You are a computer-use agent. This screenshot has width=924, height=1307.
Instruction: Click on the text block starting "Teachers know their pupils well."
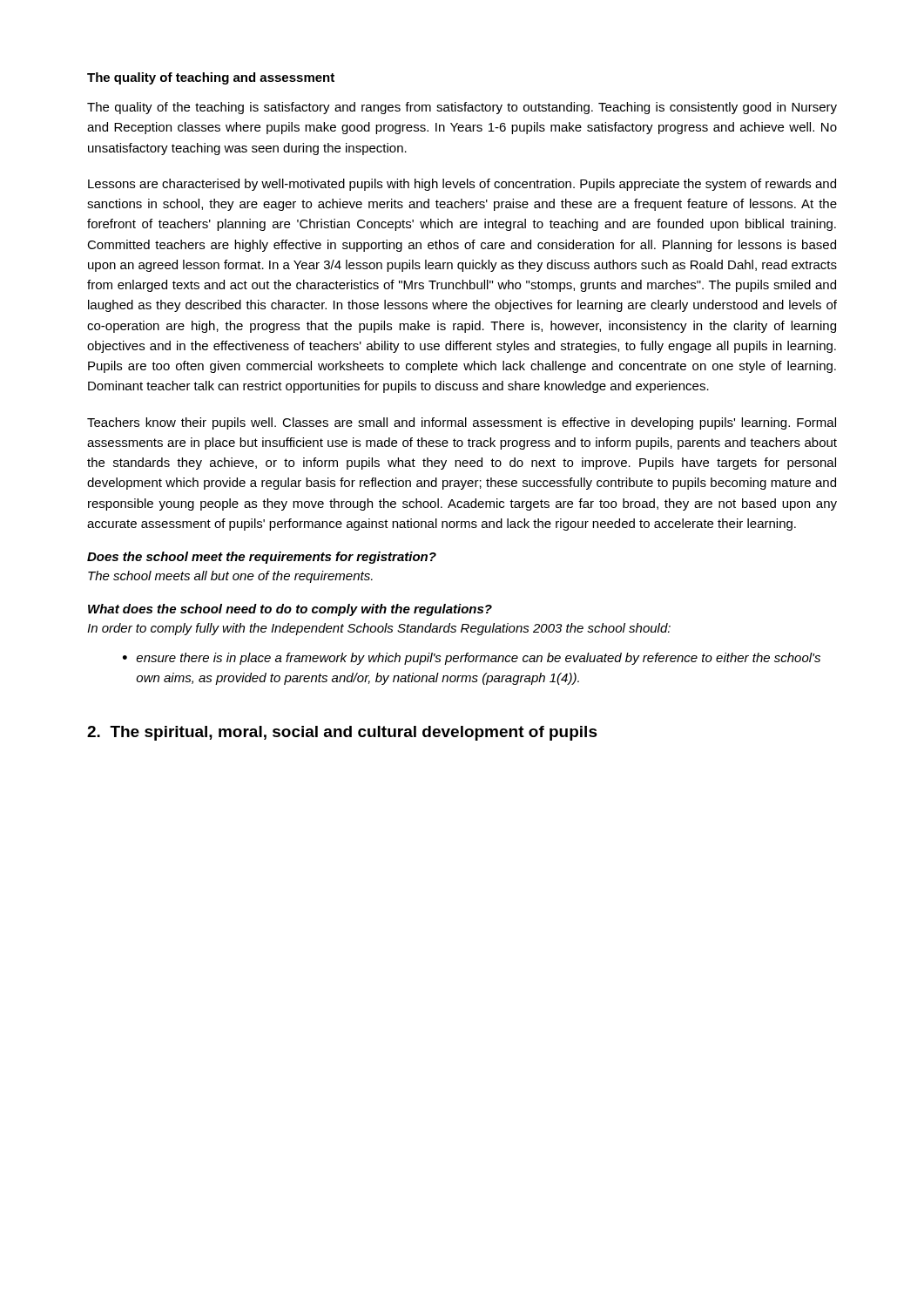tap(462, 472)
